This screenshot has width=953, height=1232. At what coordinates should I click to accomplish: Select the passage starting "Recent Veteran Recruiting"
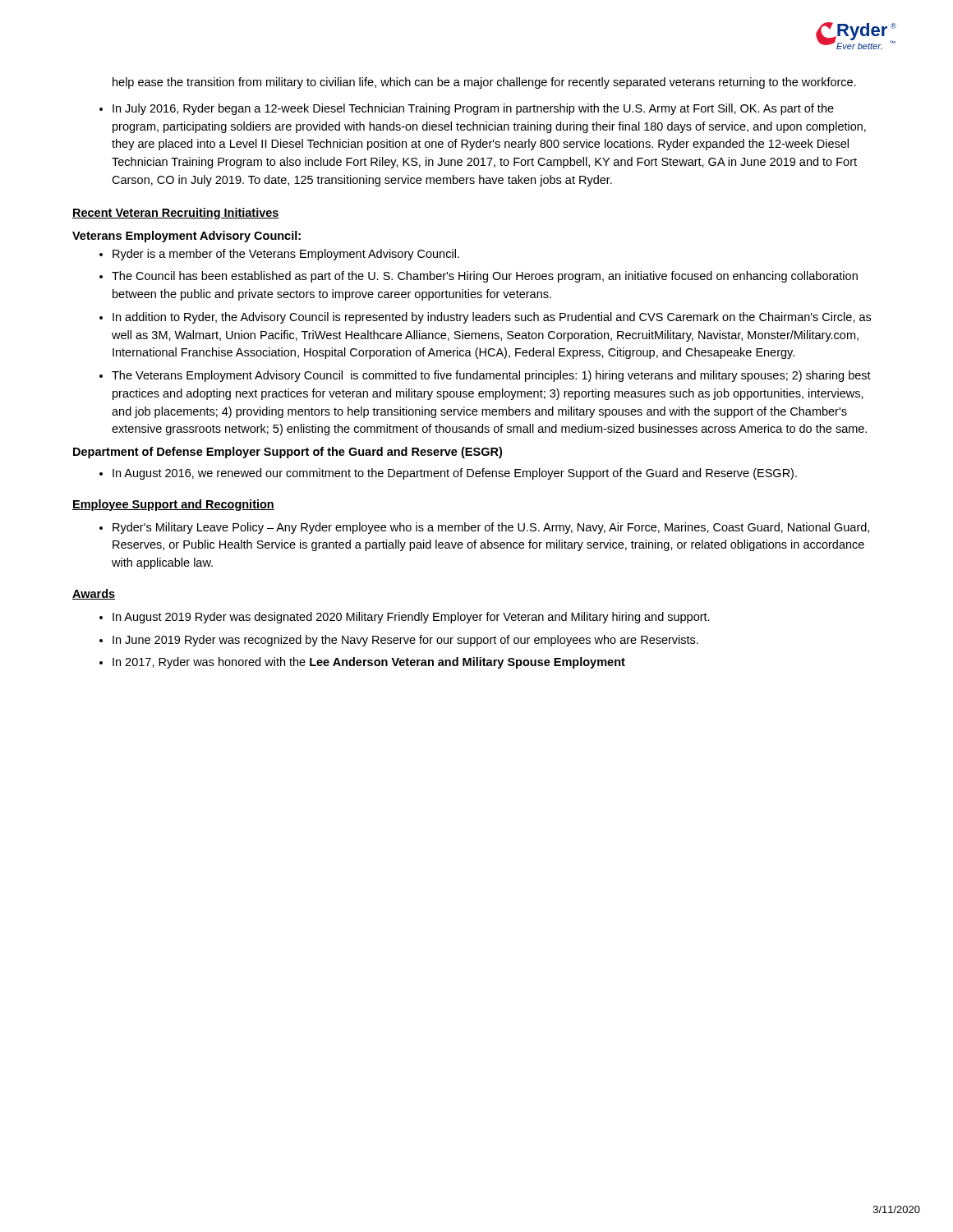[x=176, y=212]
